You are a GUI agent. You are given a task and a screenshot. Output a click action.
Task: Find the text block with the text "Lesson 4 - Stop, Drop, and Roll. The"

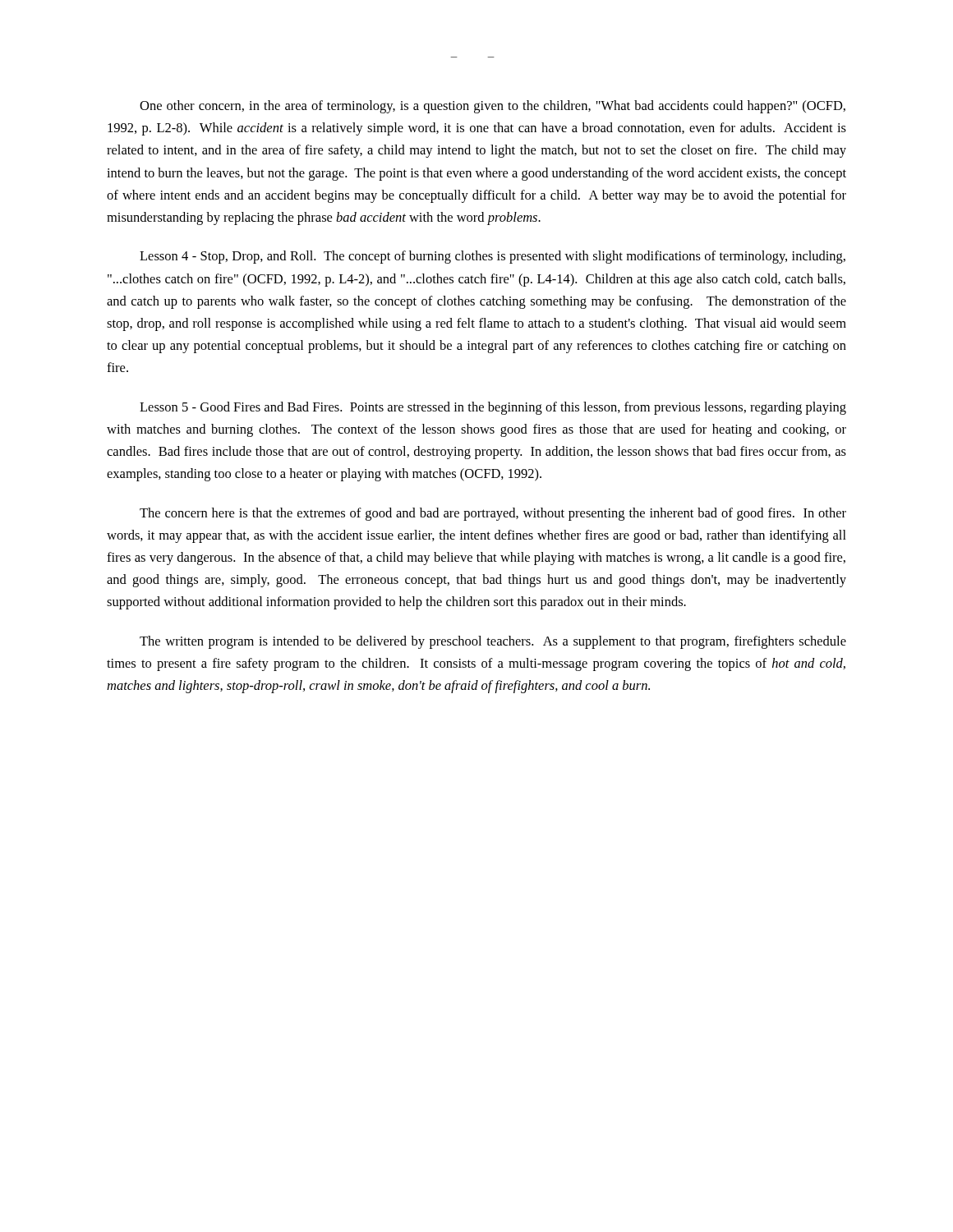[x=476, y=312]
